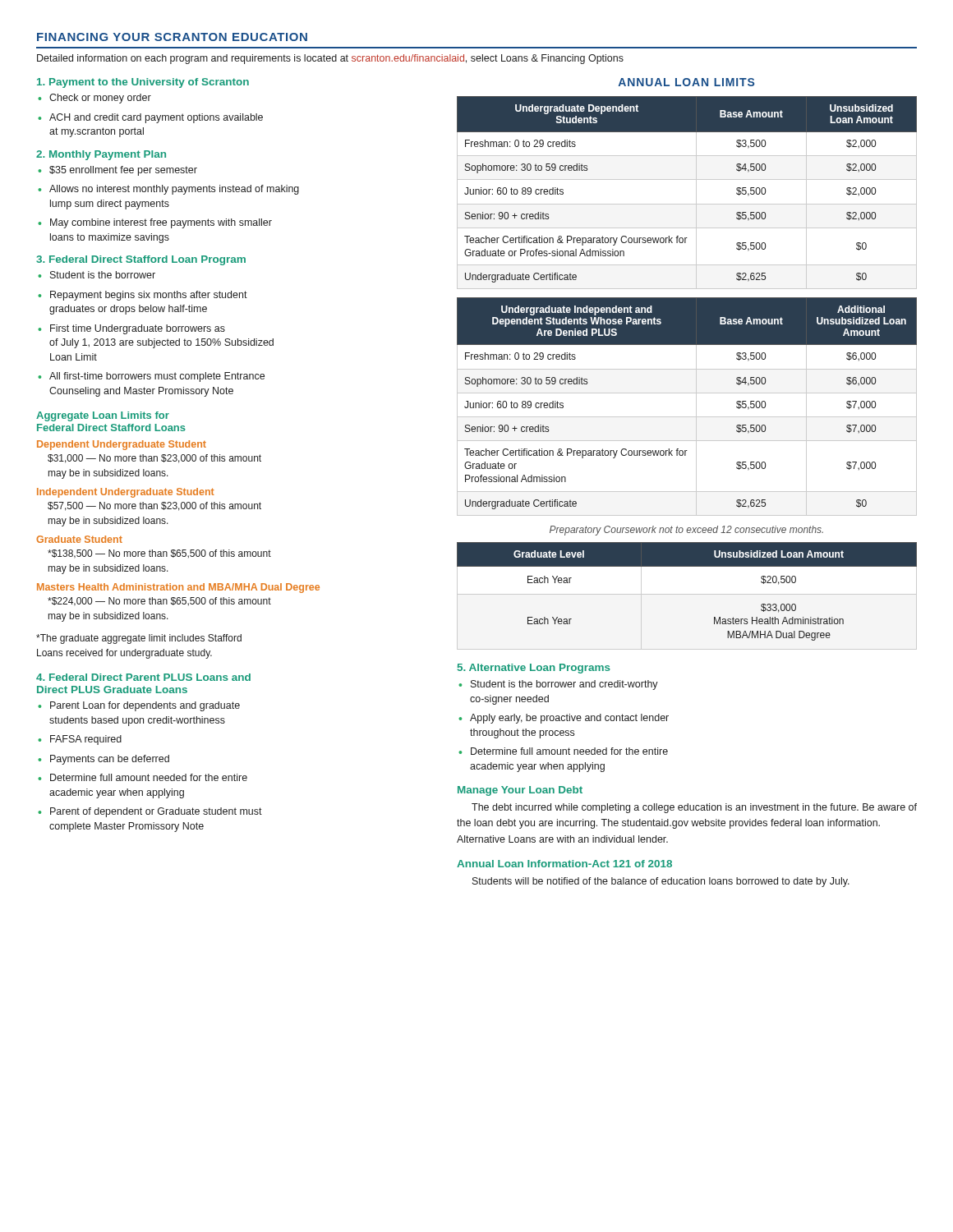Viewport: 953px width, 1232px height.
Task: Find the text block starting "Graduate Student *$138,500 — No"
Action: (233, 555)
